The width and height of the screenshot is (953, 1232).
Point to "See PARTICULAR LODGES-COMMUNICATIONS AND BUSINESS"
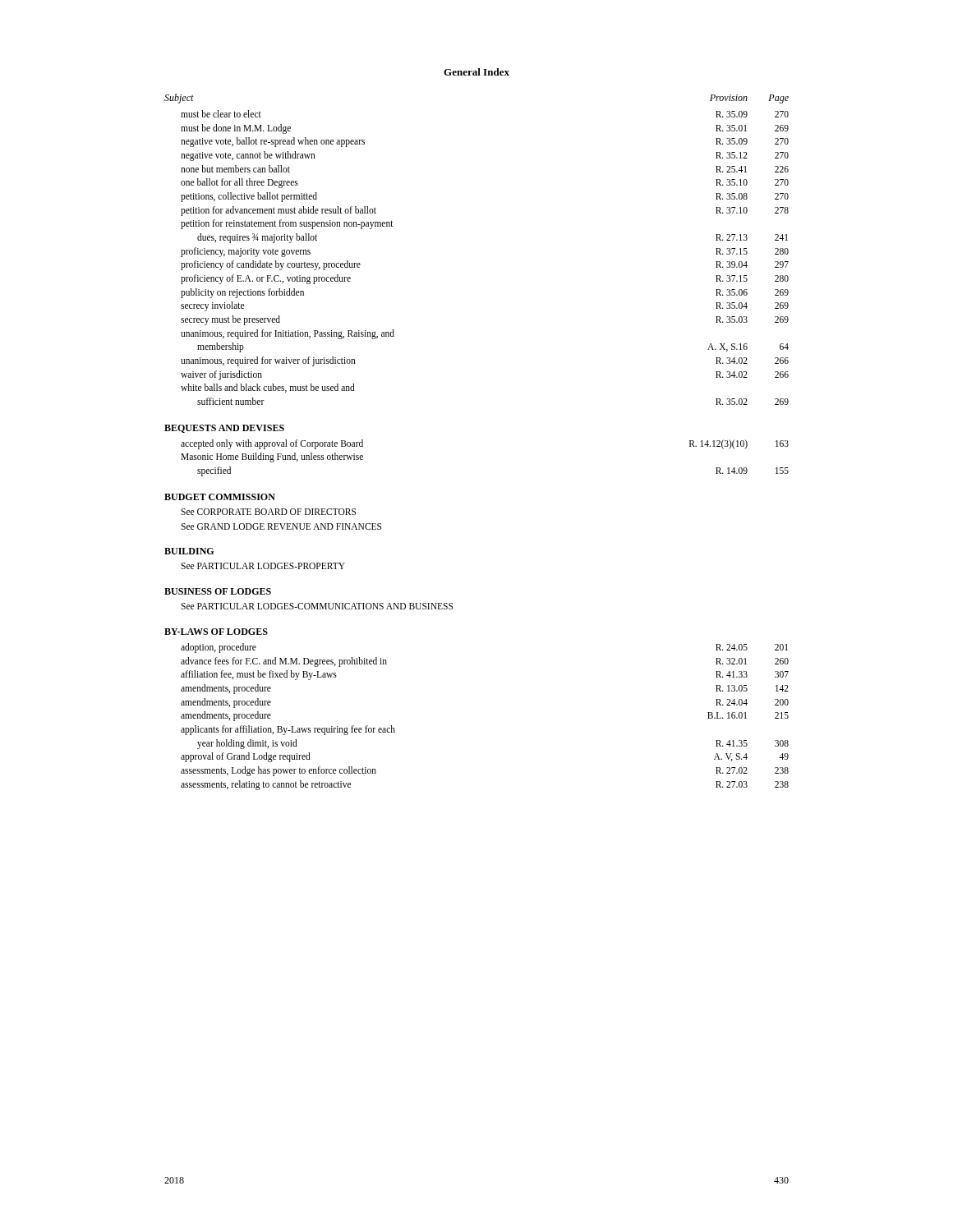coord(317,606)
